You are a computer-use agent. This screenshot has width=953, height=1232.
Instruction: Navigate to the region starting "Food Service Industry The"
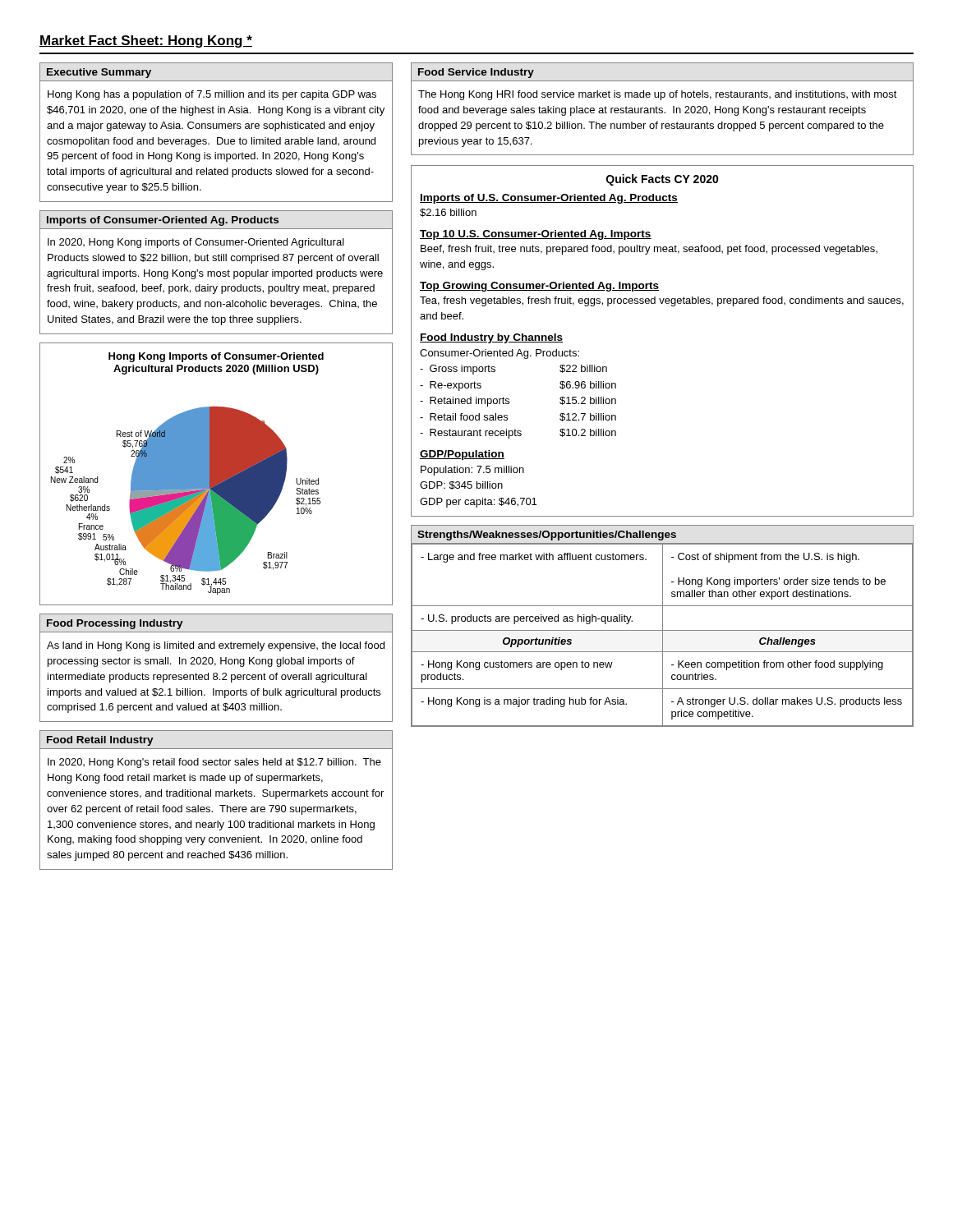[662, 109]
